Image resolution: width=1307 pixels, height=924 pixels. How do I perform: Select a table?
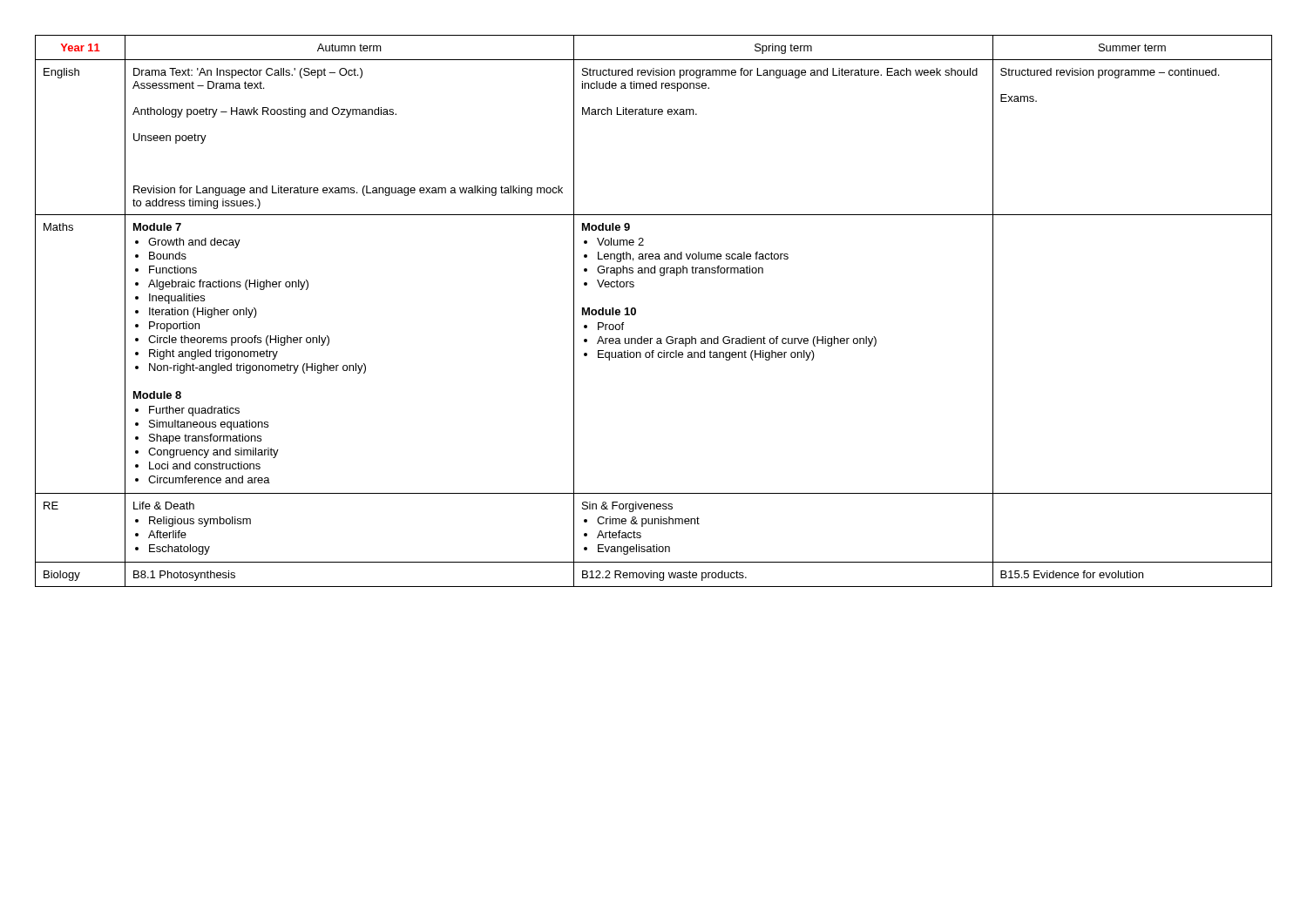tap(654, 311)
